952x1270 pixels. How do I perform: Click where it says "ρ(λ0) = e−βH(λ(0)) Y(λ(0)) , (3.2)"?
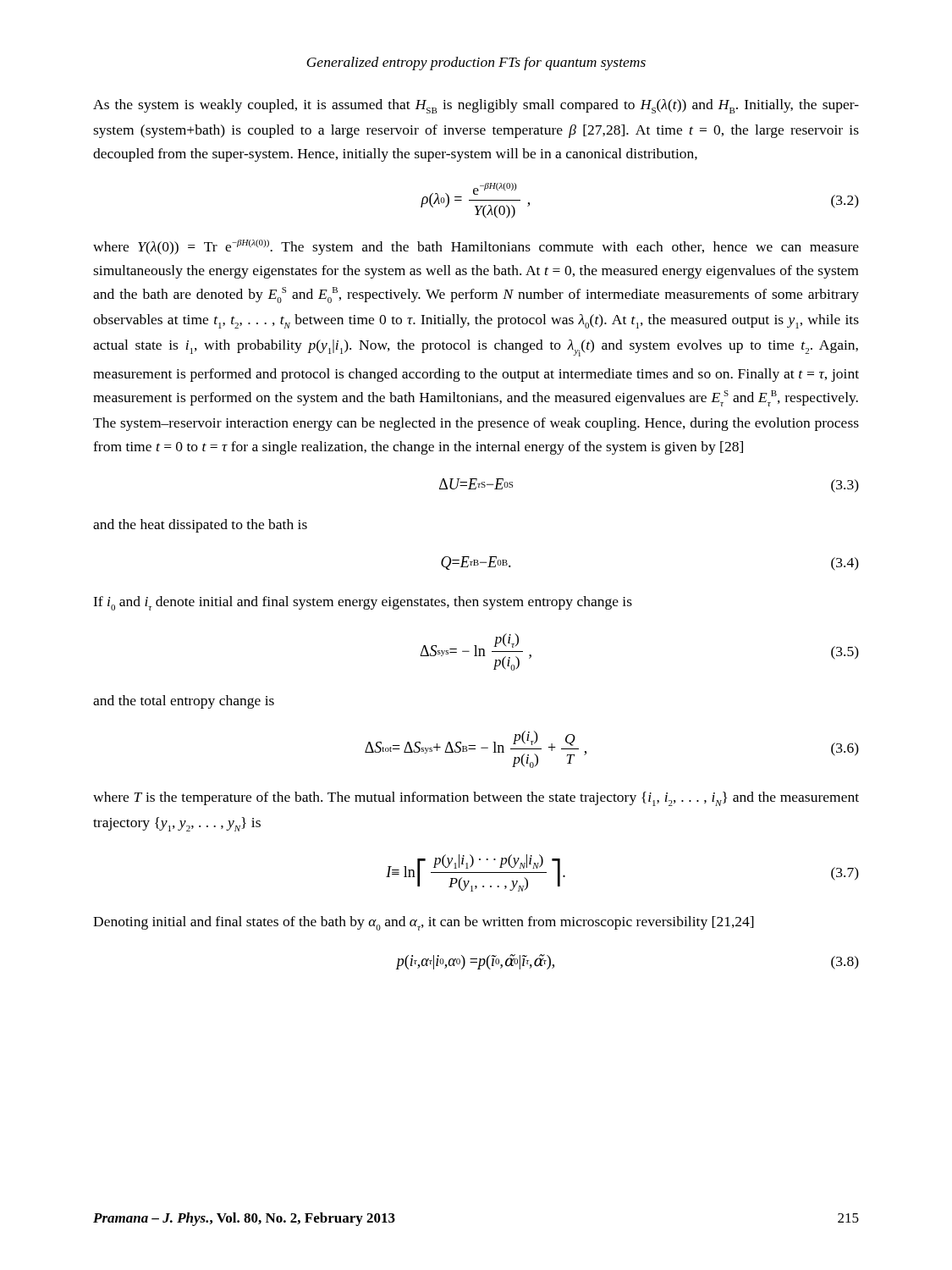click(506, 200)
